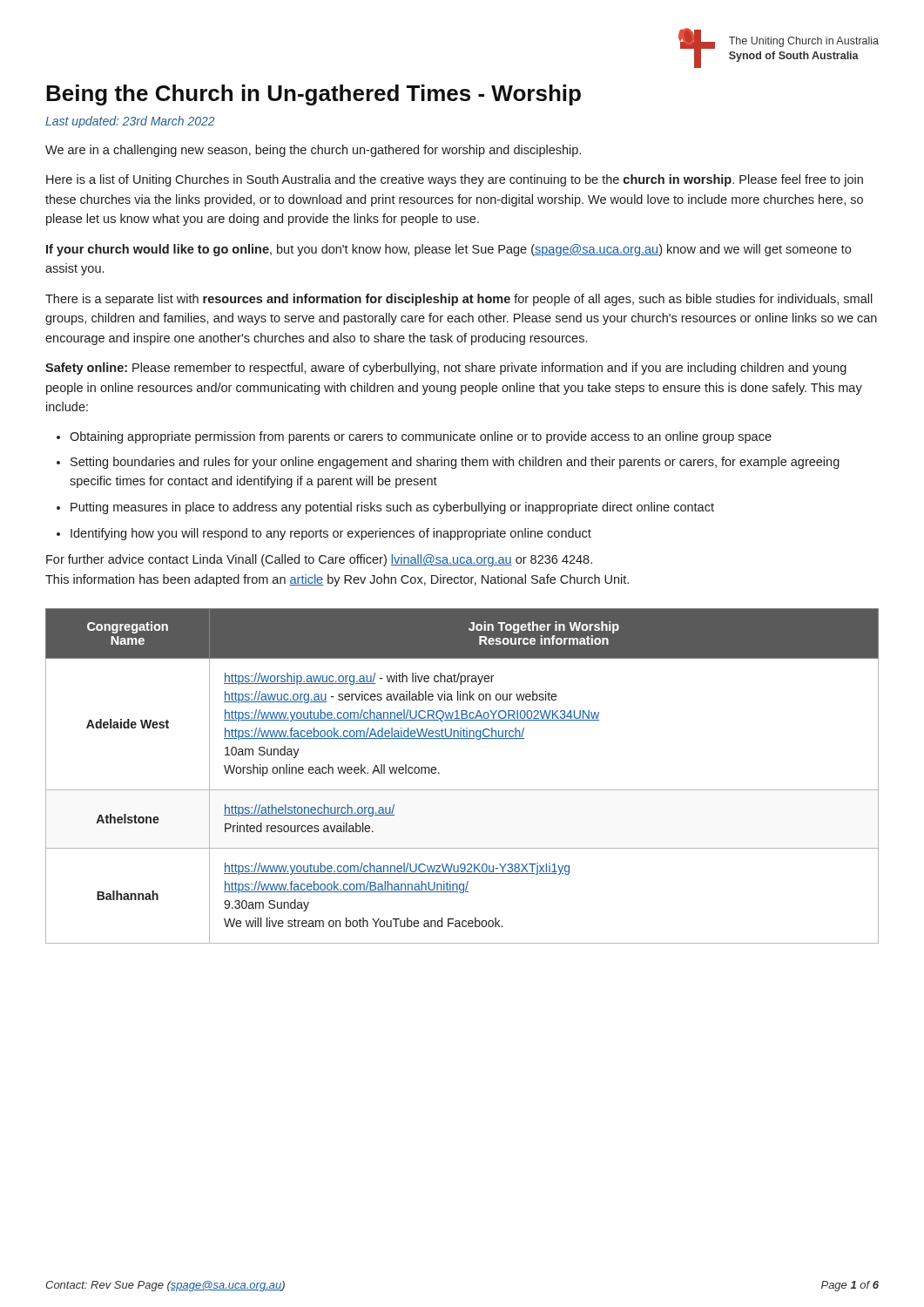Point to the block beginning "Obtaining appropriate permission from parents or"
924x1307 pixels.
point(421,436)
